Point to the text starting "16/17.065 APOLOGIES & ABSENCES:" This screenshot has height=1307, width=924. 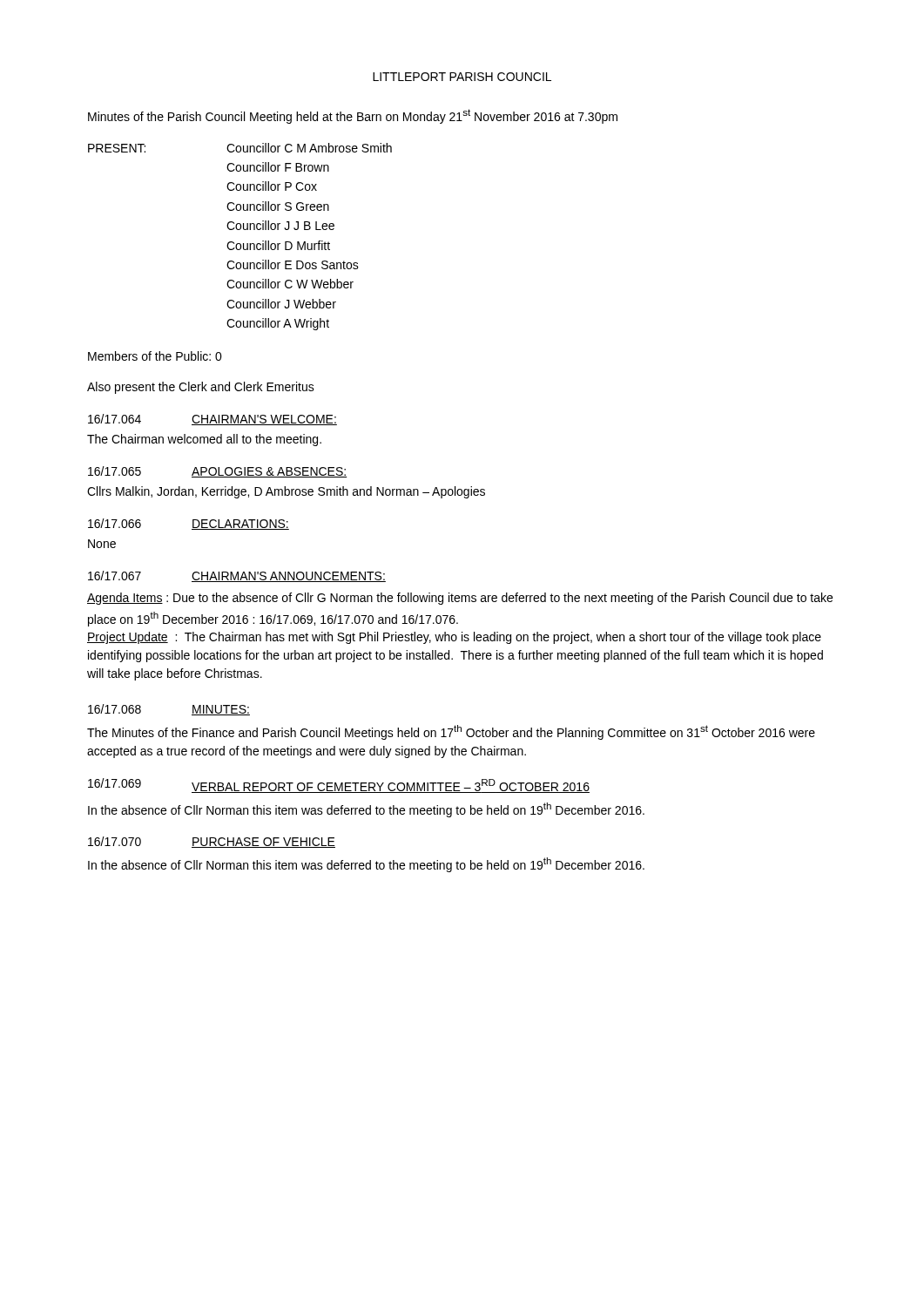(217, 471)
